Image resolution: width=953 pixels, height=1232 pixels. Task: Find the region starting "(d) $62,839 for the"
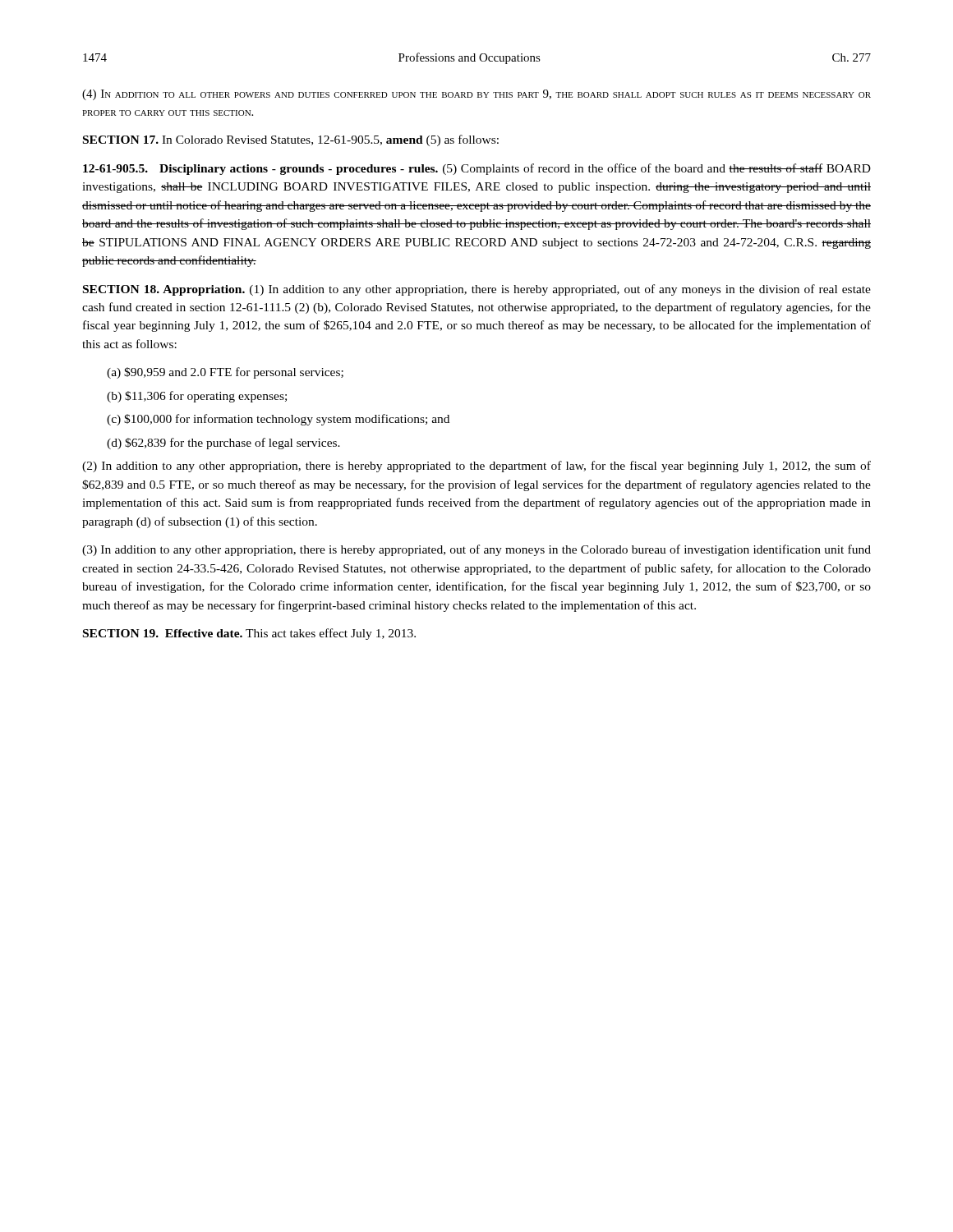click(224, 442)
